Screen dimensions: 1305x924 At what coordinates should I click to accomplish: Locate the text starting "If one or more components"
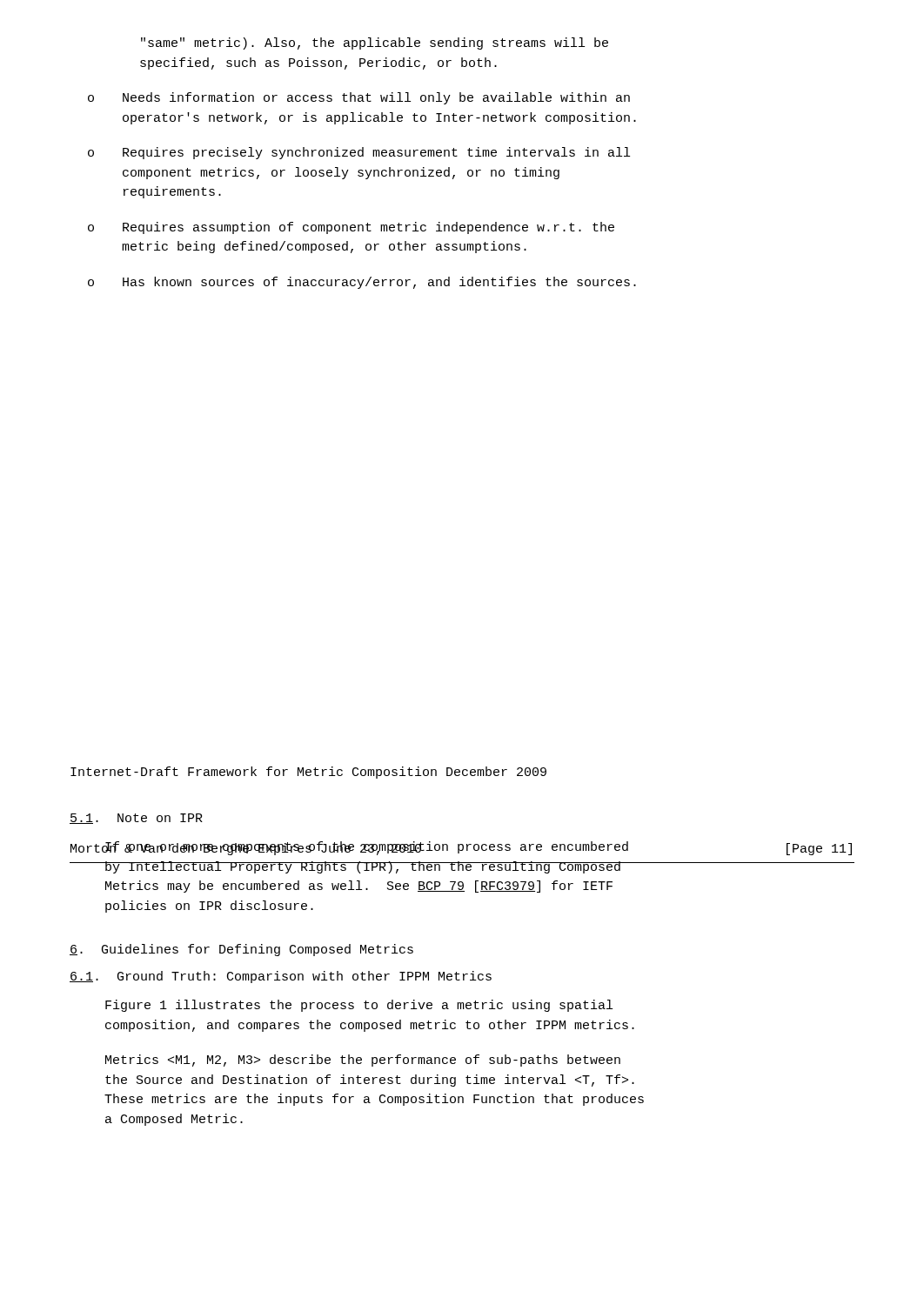(x=367, y=877)
